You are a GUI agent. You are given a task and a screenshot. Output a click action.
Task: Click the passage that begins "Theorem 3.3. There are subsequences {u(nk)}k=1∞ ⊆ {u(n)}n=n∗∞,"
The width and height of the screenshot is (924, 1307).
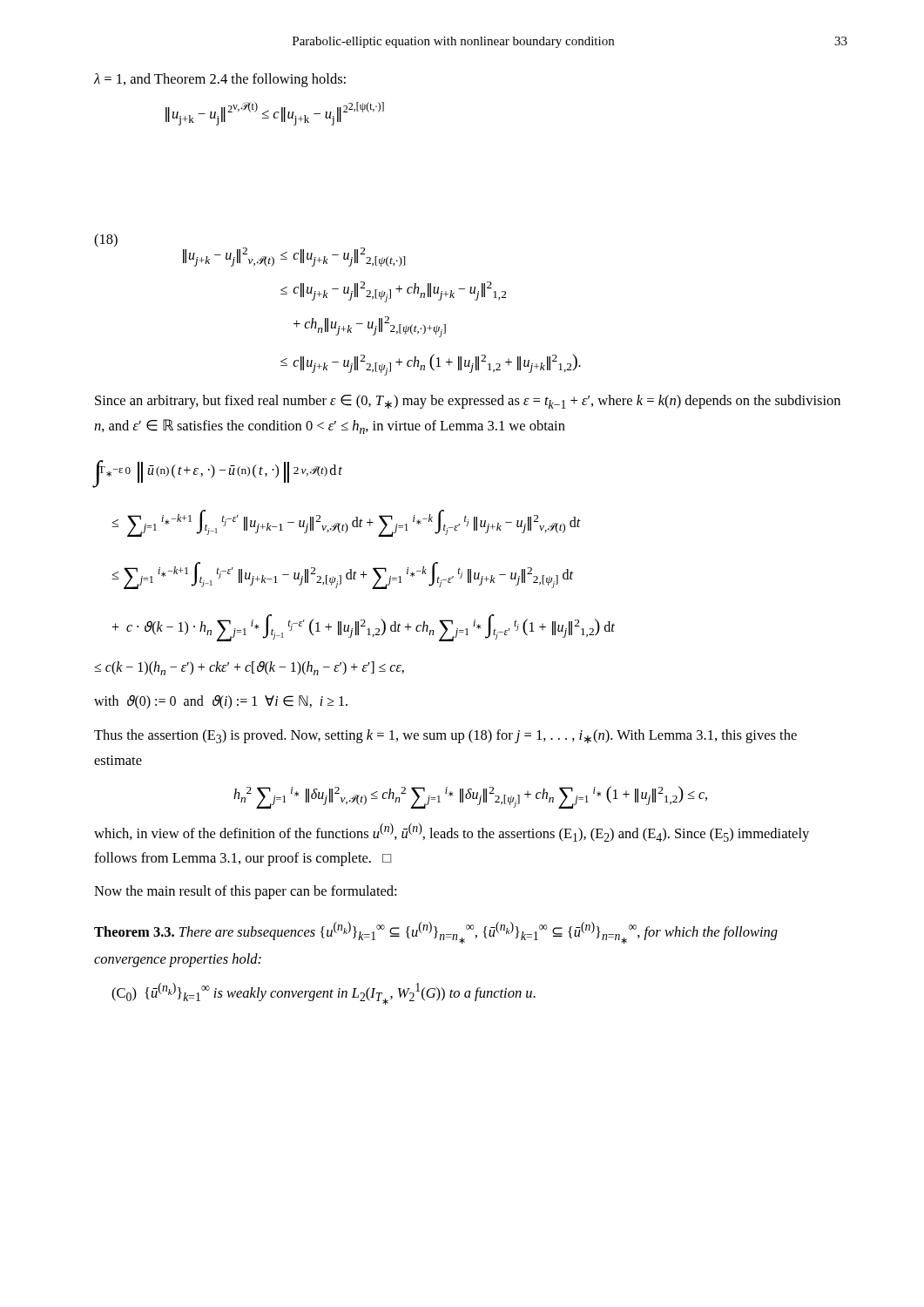click(x=436, y=944)
